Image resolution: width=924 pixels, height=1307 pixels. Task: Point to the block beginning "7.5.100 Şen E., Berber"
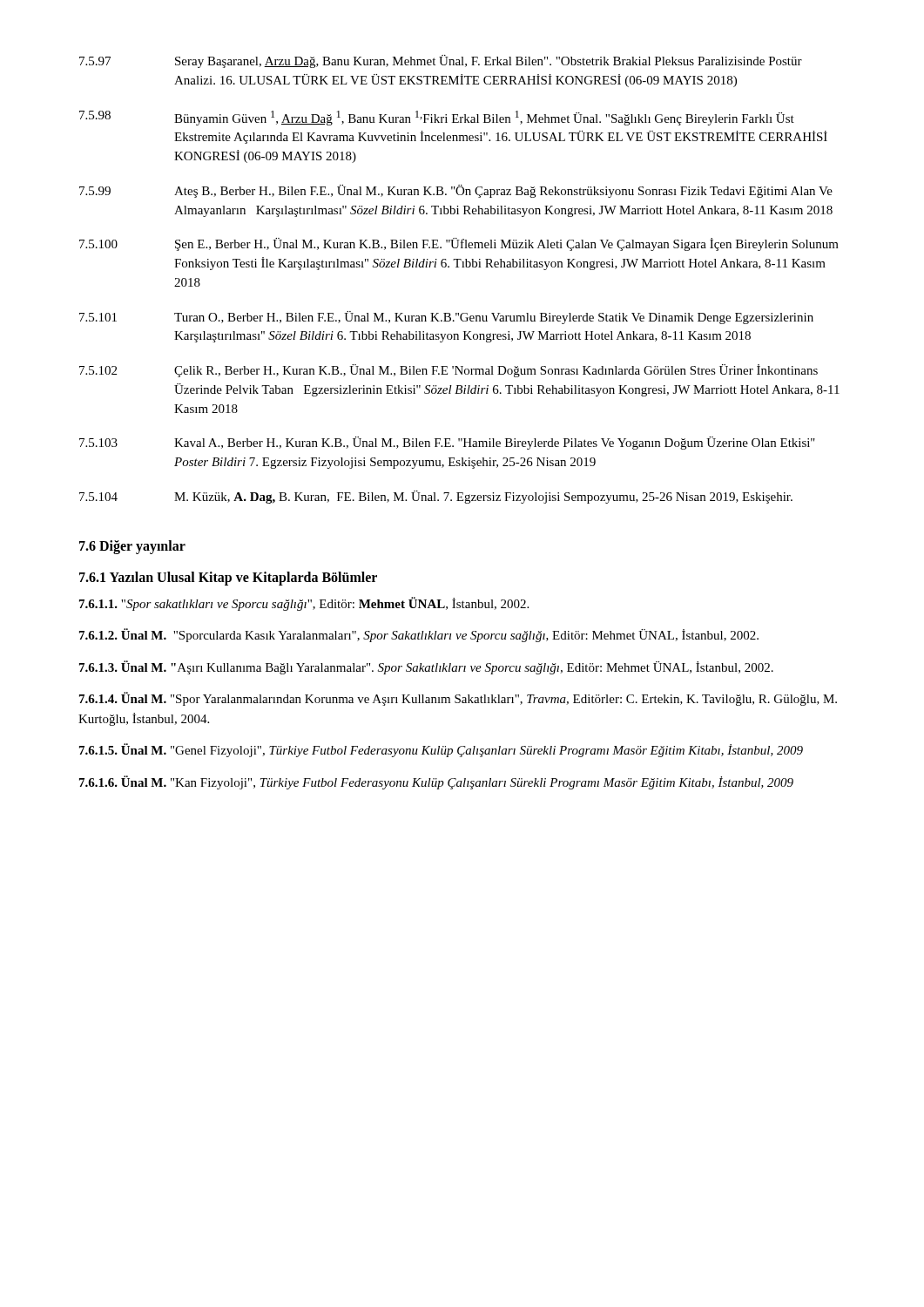pos(462,264)
